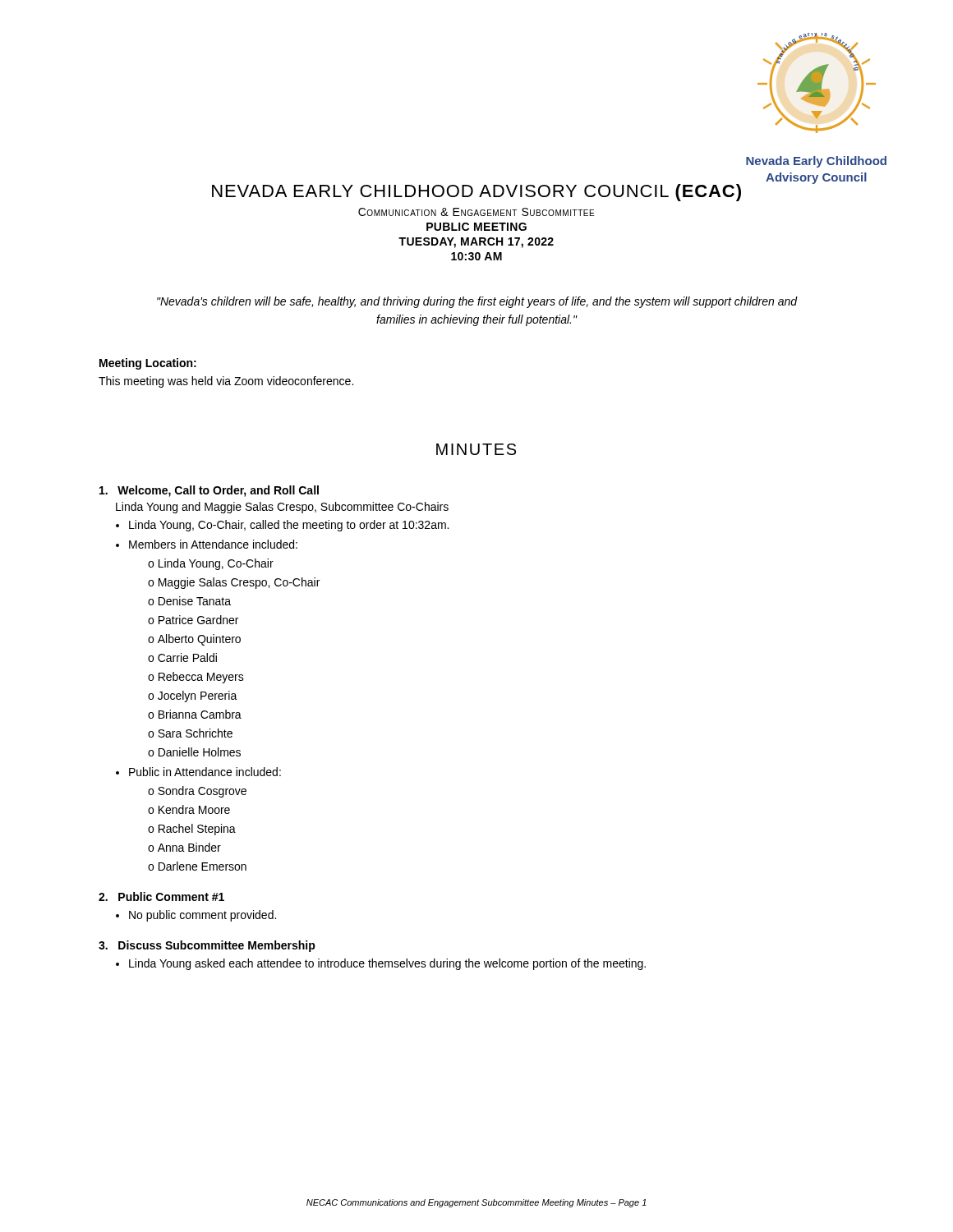Find the passage starting "Meeting Location: This meeting"
The height and width of the screenshot is (1232, 953).
pos(148,364)
